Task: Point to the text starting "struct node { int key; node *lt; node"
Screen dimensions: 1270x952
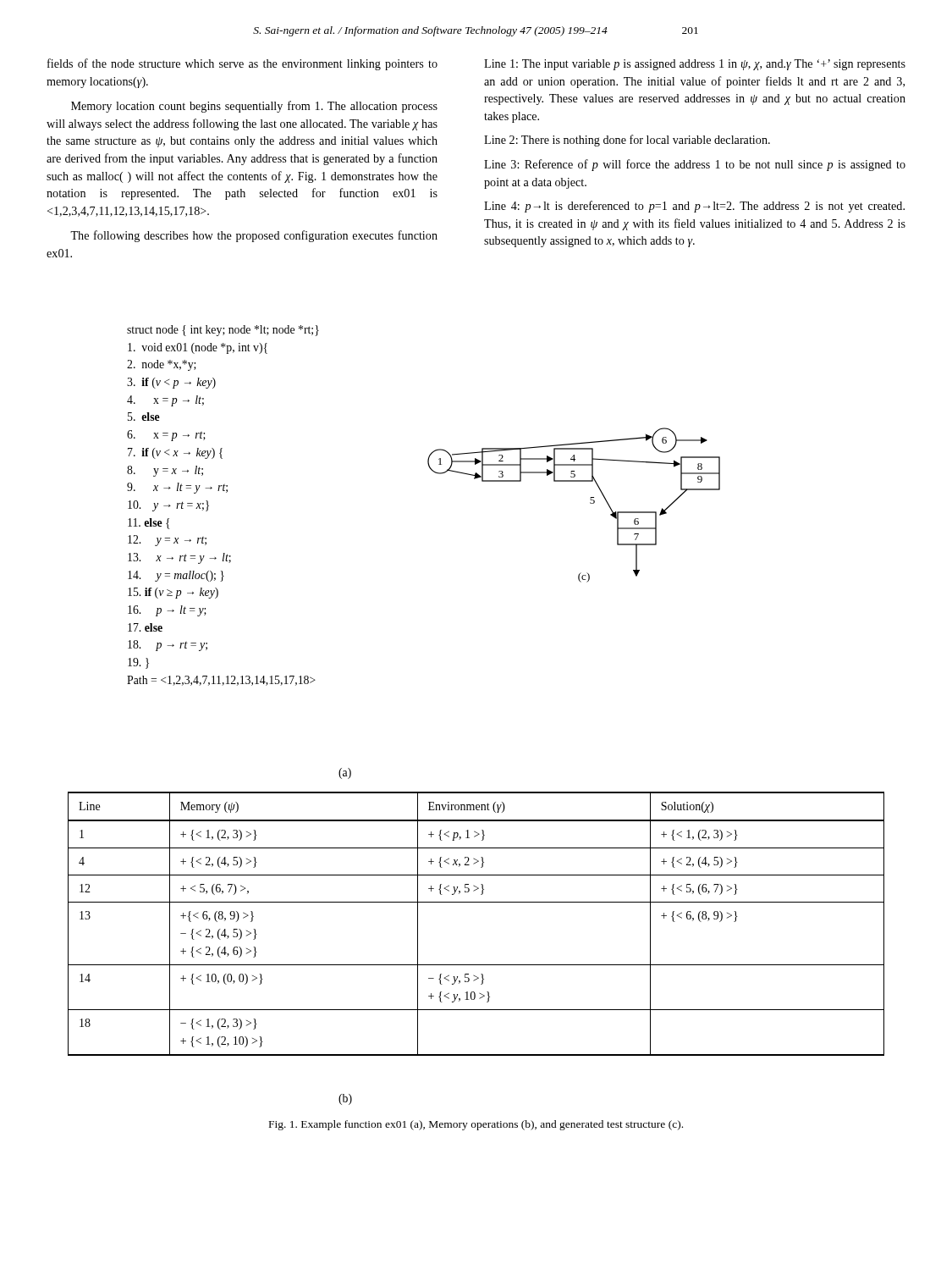Action: pyautogui.click(x=223, y=331)
